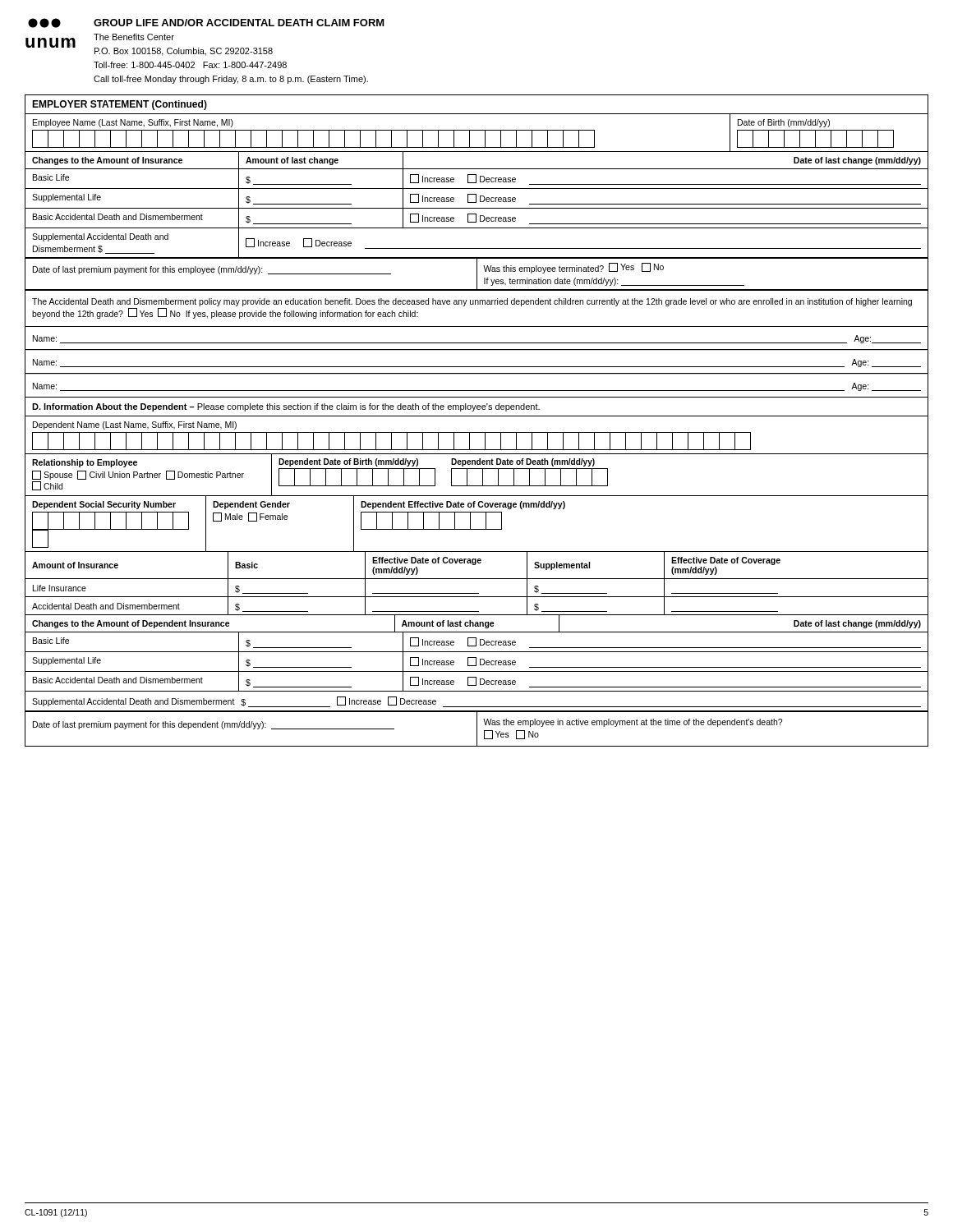The width and height of the screenshot is (953, 1232).
Task: Select the text starting "The Accidental Death and Dismemberment policy may provide"
Action: 476,308
